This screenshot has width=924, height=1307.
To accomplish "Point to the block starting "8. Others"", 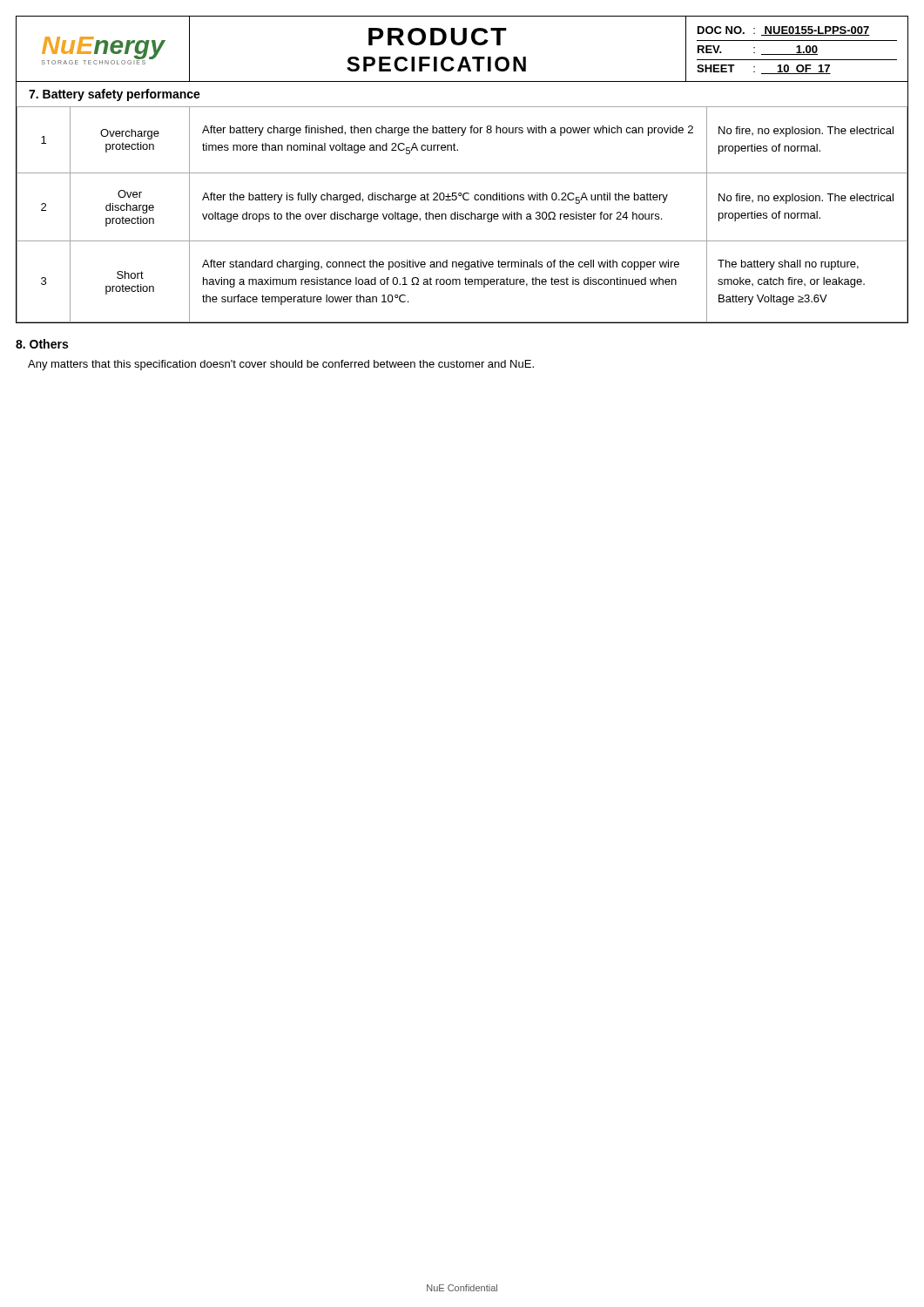I will tap(42, 344).
